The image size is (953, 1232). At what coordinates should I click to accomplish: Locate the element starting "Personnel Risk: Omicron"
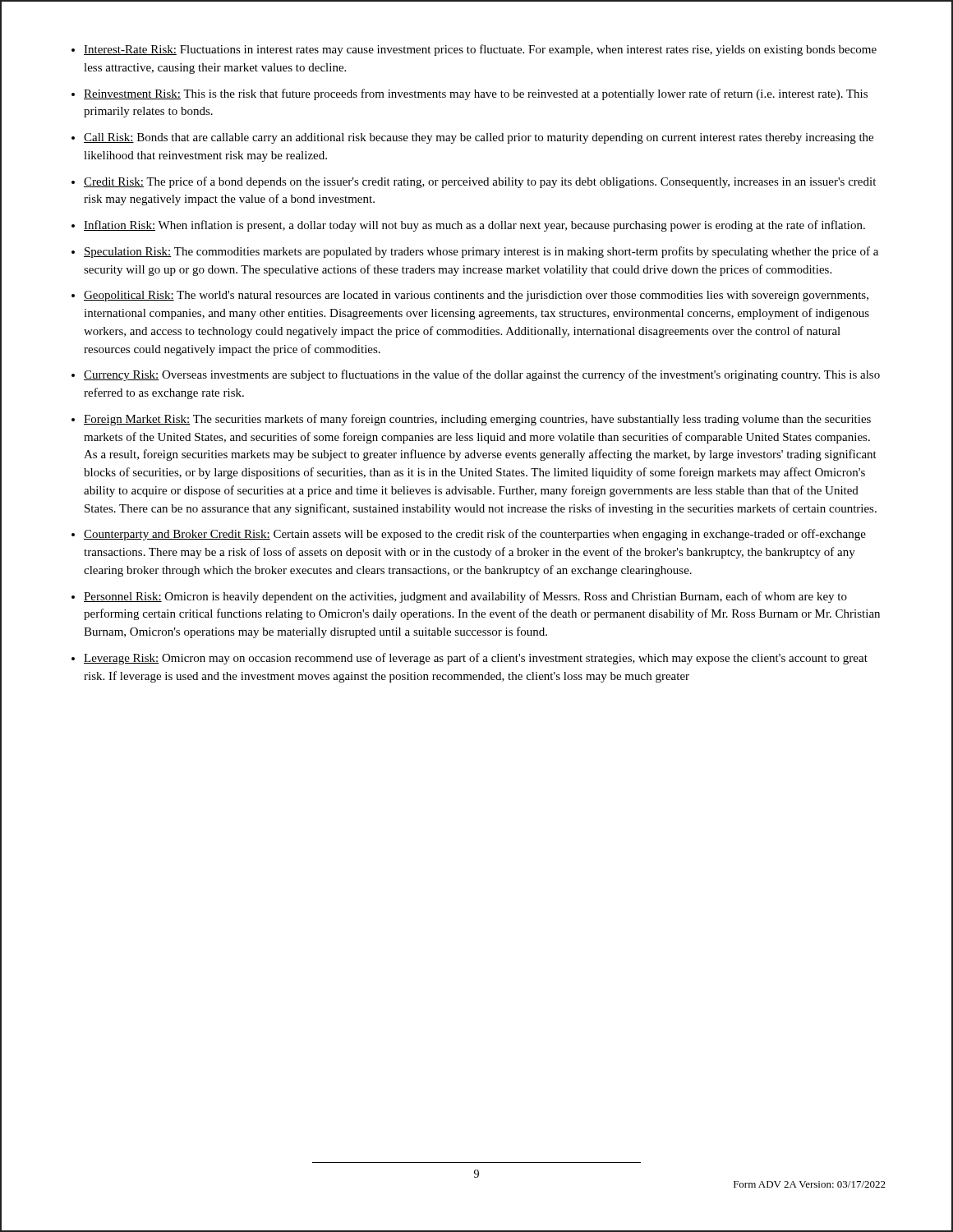click(482, 614)
